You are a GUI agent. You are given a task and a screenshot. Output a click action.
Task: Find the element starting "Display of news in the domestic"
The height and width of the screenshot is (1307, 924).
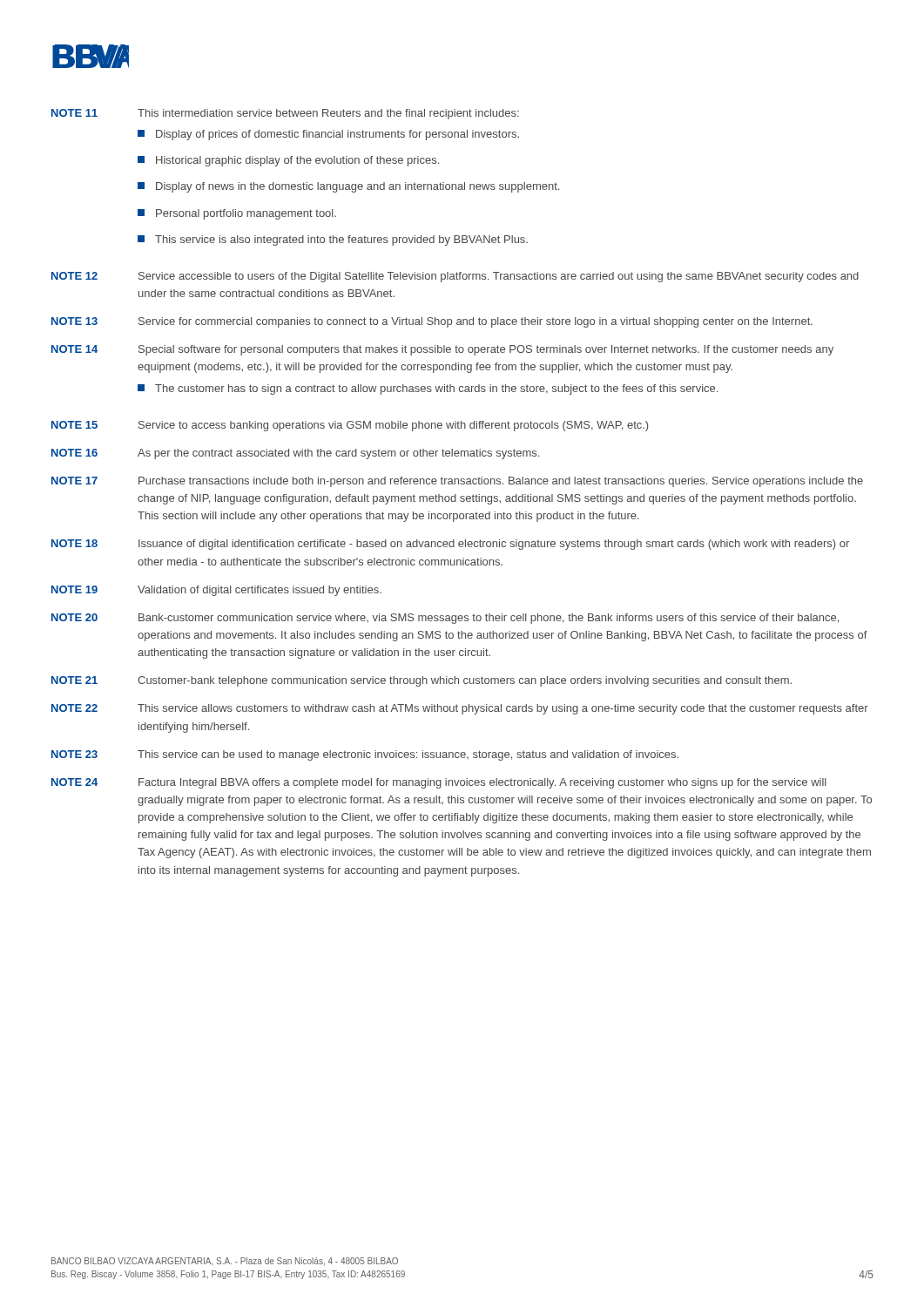coord(349,187)
